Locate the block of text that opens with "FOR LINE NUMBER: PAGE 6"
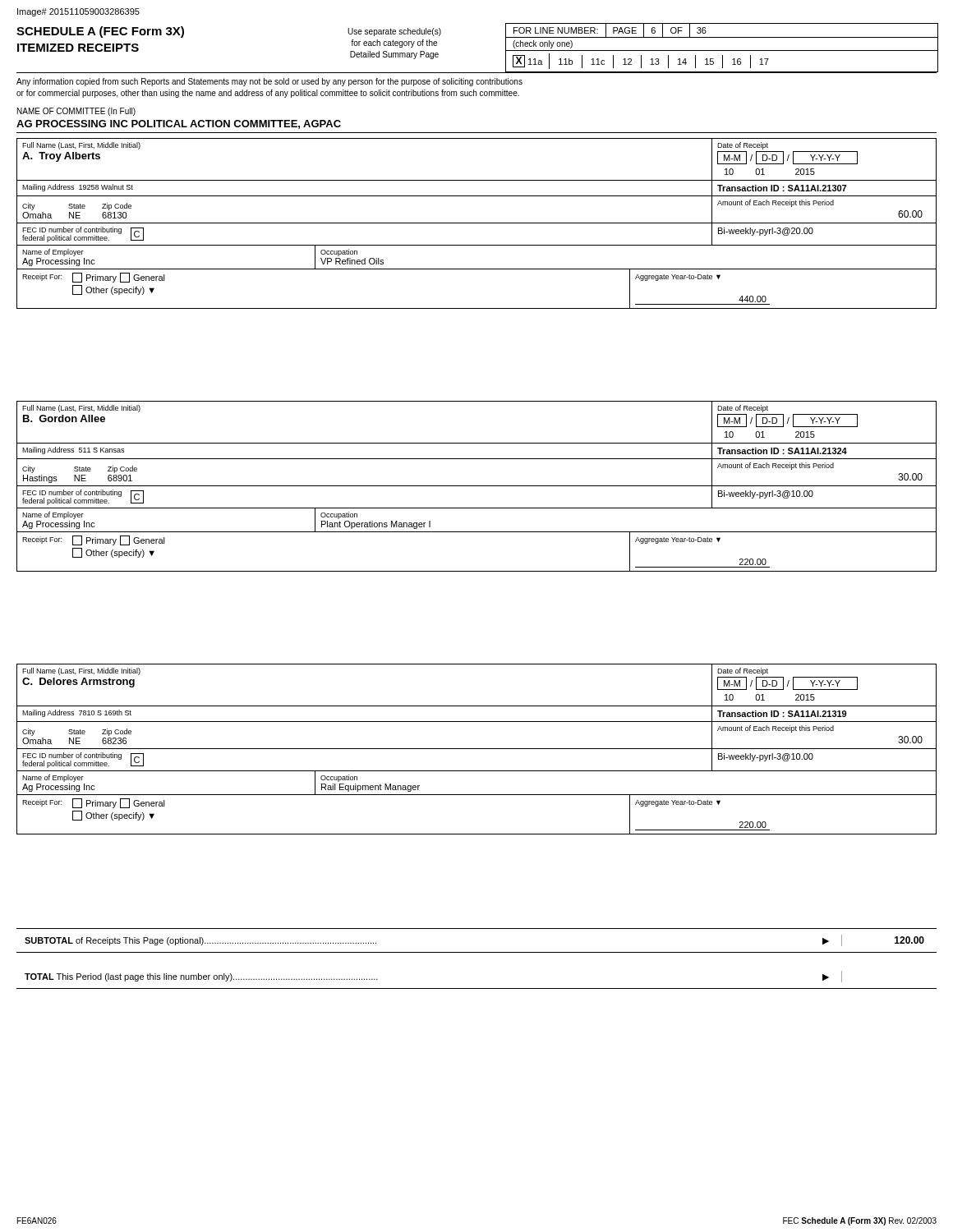This screenshot has height=1232, width=953. pyautogui.click(x=722, y=48)
